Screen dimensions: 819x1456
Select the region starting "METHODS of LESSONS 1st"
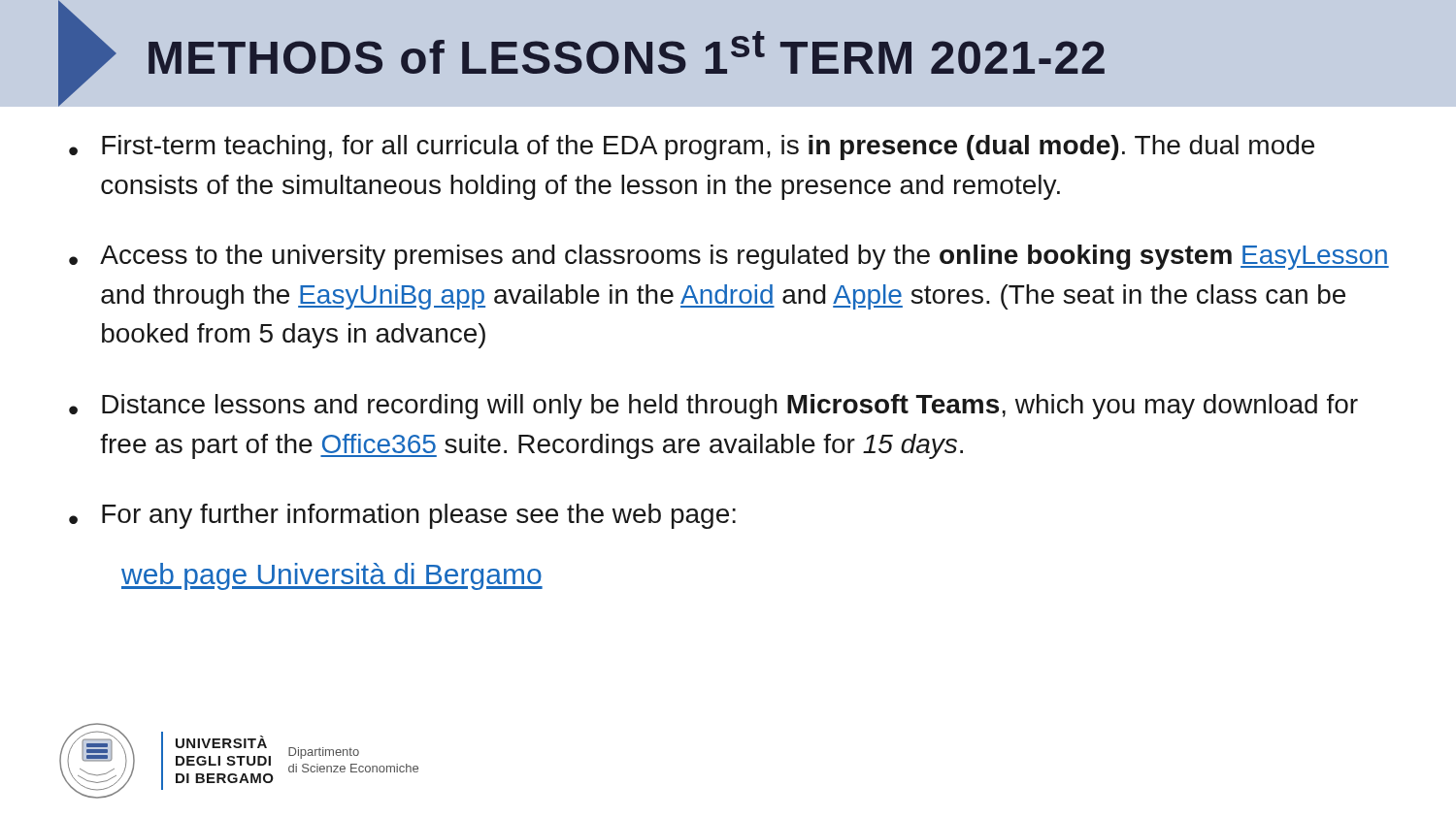626,53
